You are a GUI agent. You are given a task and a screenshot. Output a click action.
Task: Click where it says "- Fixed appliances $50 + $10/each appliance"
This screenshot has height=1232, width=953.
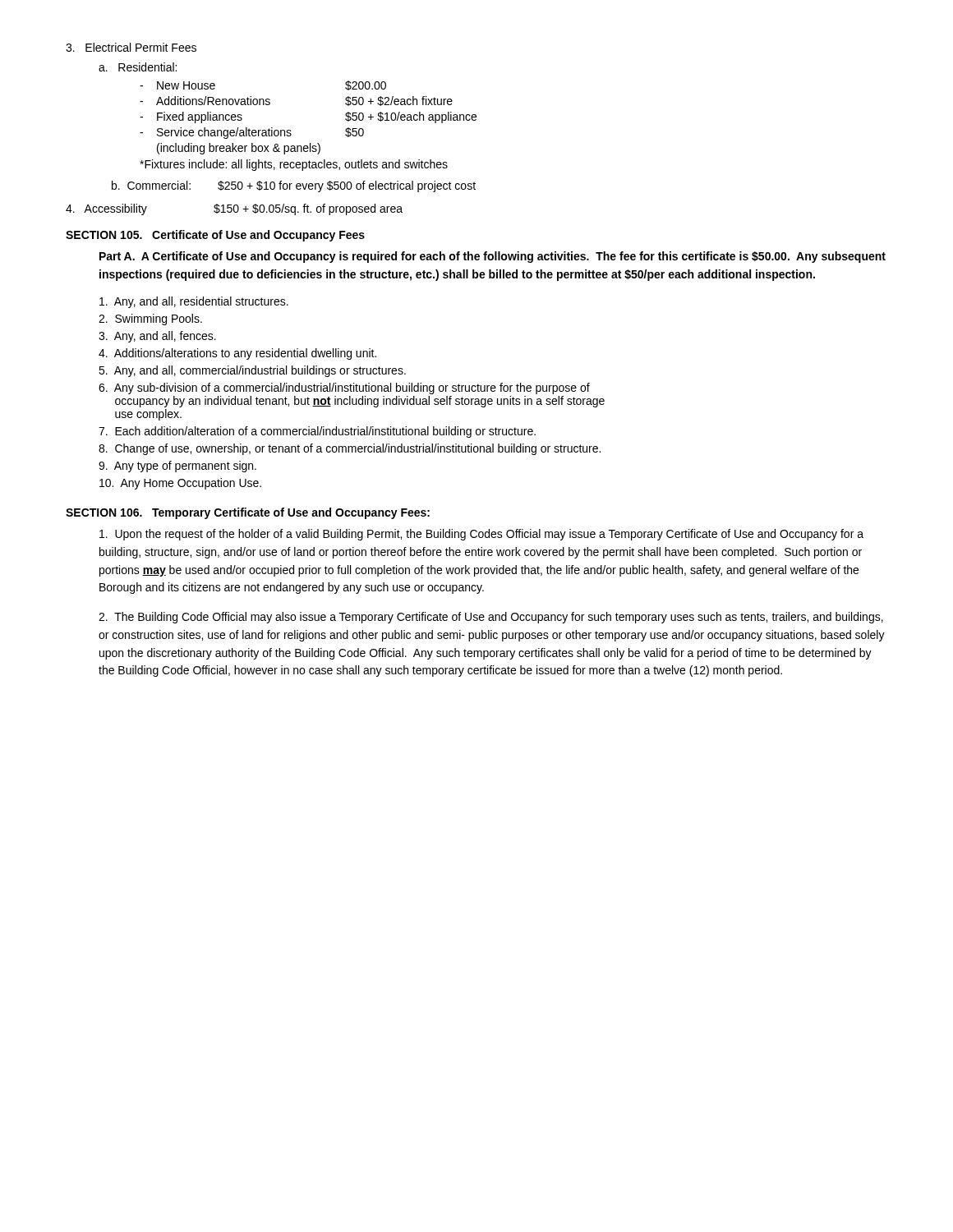click(196, 117)
